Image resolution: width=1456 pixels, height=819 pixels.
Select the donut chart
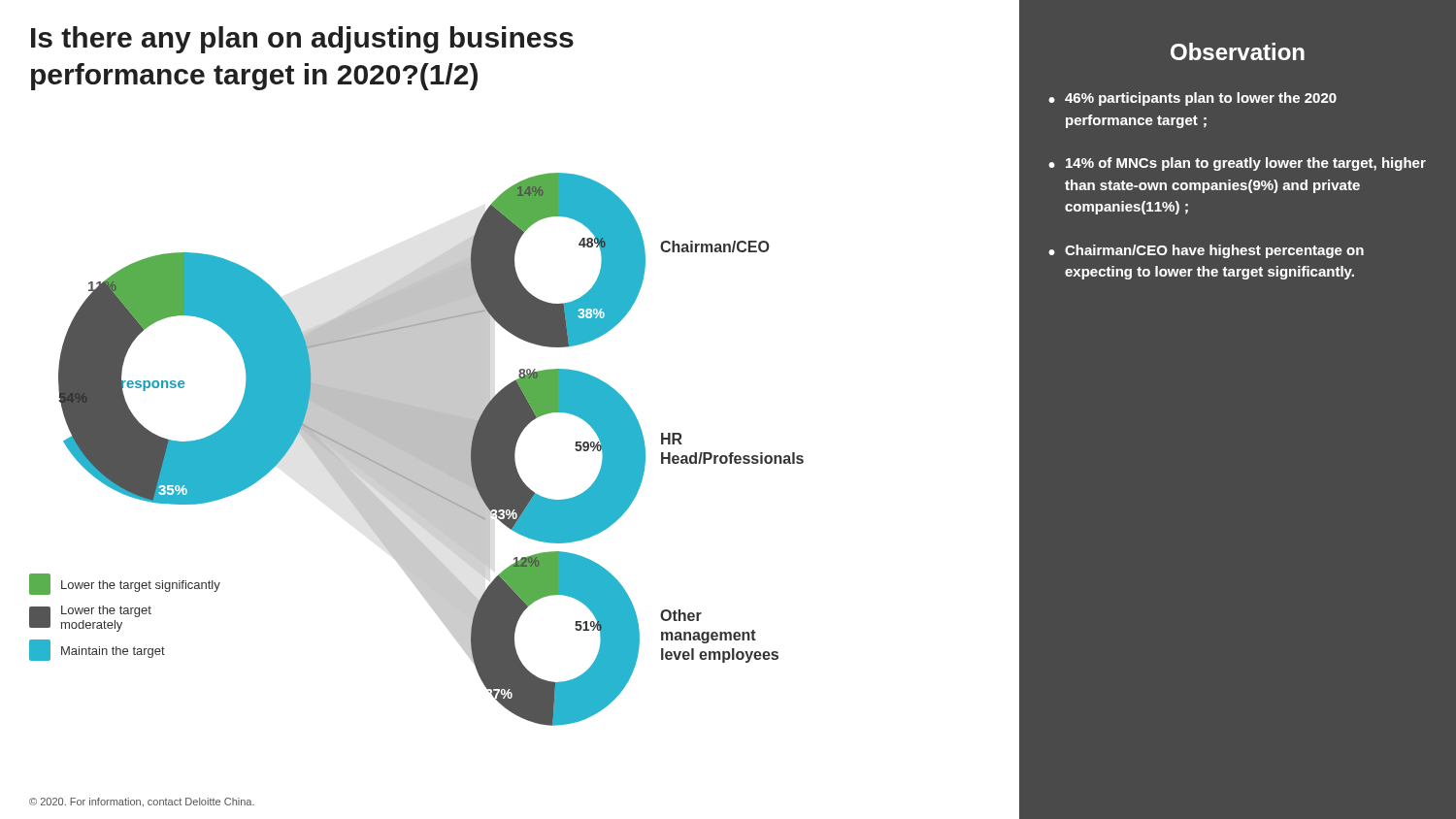(x=510, y=417)
